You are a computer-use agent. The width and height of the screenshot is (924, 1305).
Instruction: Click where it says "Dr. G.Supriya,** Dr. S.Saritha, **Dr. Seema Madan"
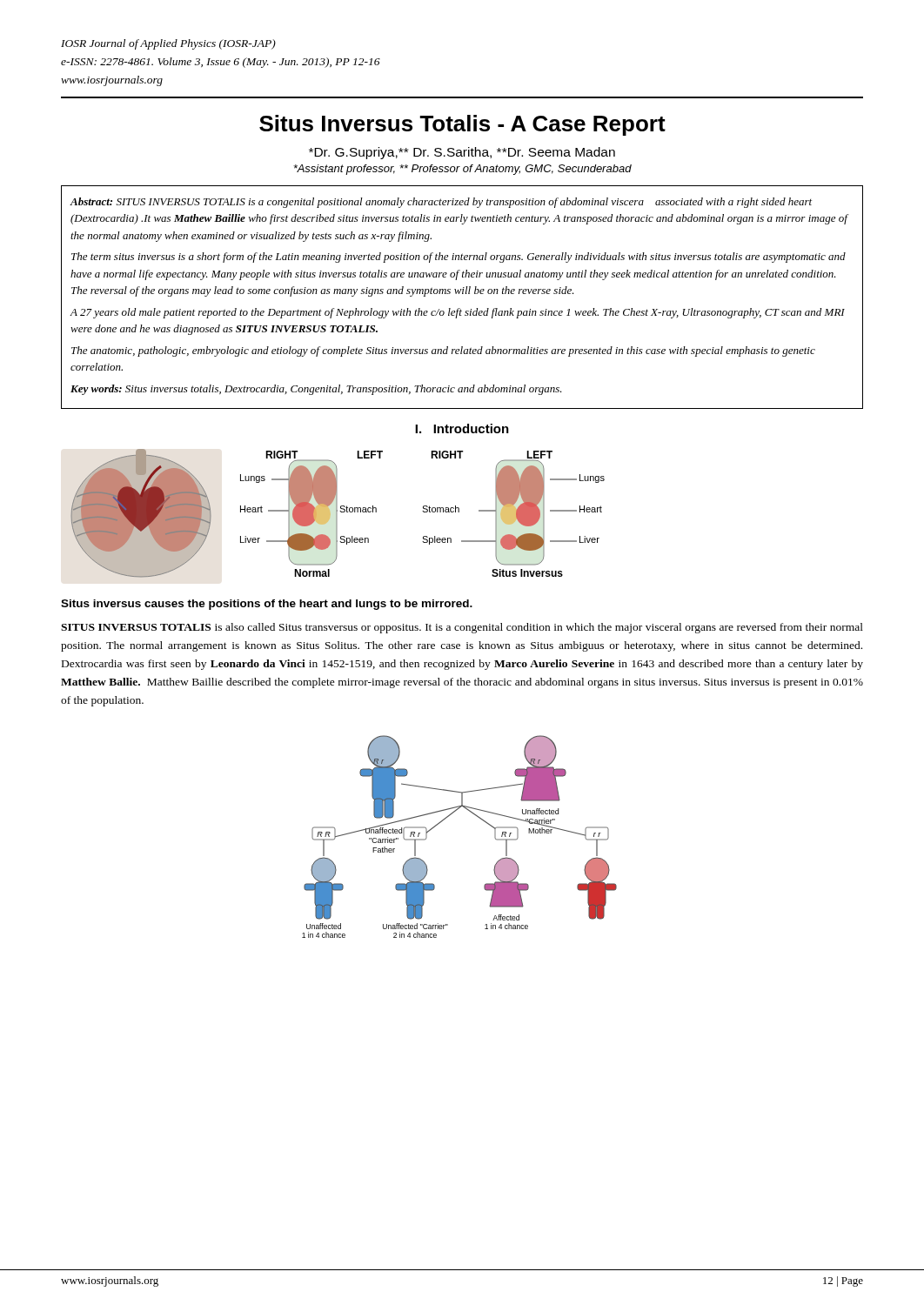tap(462, 152)
